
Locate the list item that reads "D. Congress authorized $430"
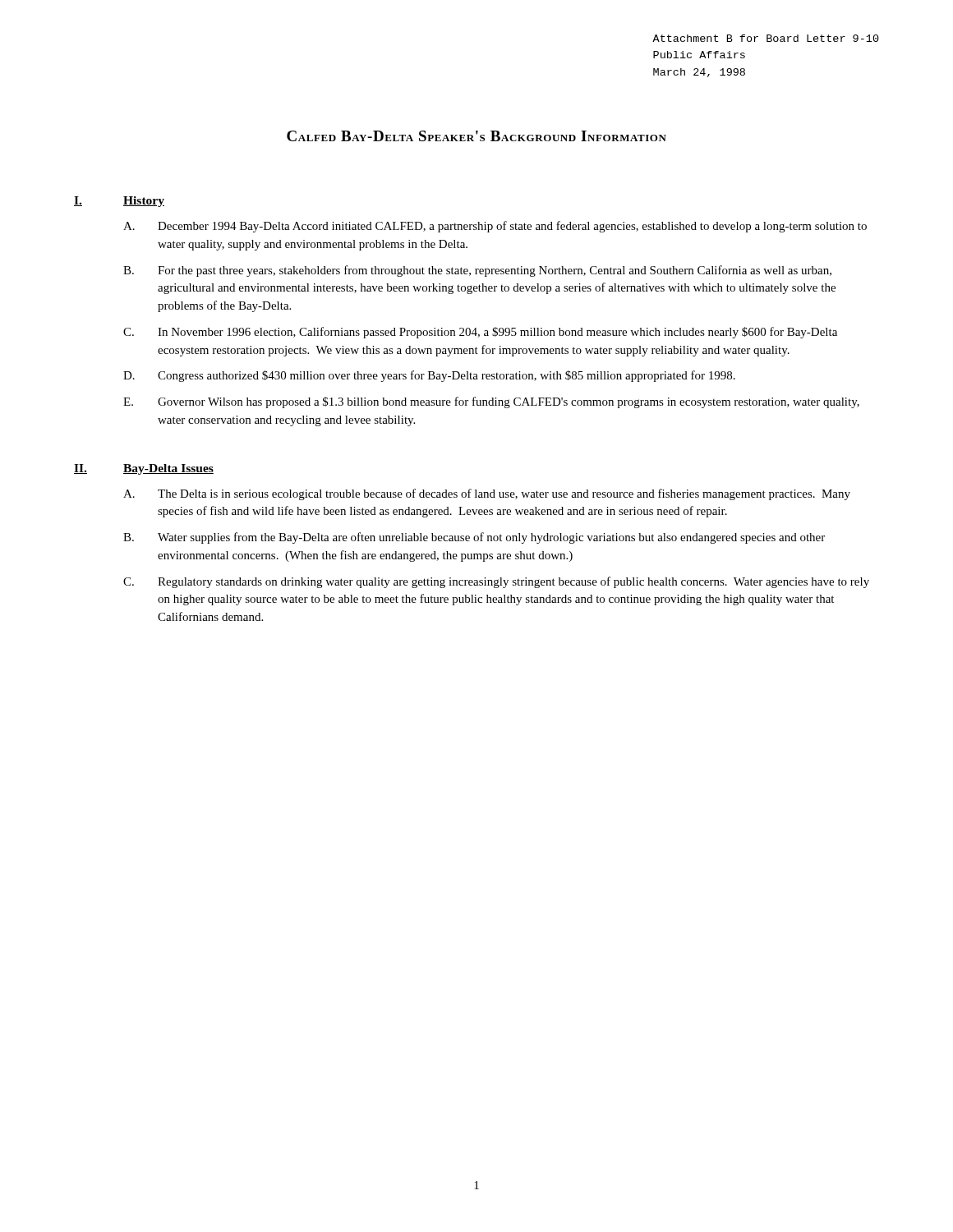501,376
